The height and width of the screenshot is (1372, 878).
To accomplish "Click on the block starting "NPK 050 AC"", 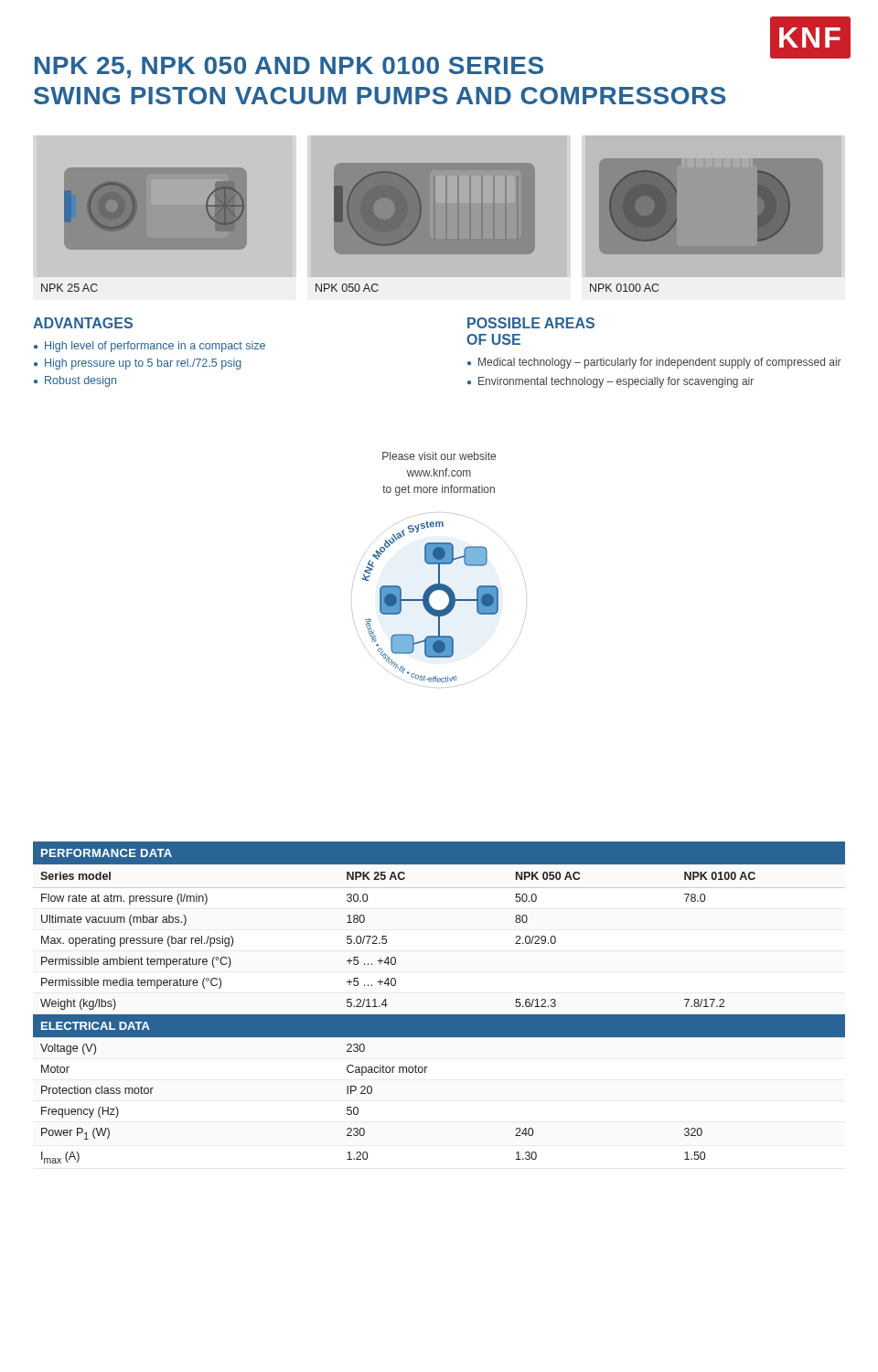I will click(347, 288).
